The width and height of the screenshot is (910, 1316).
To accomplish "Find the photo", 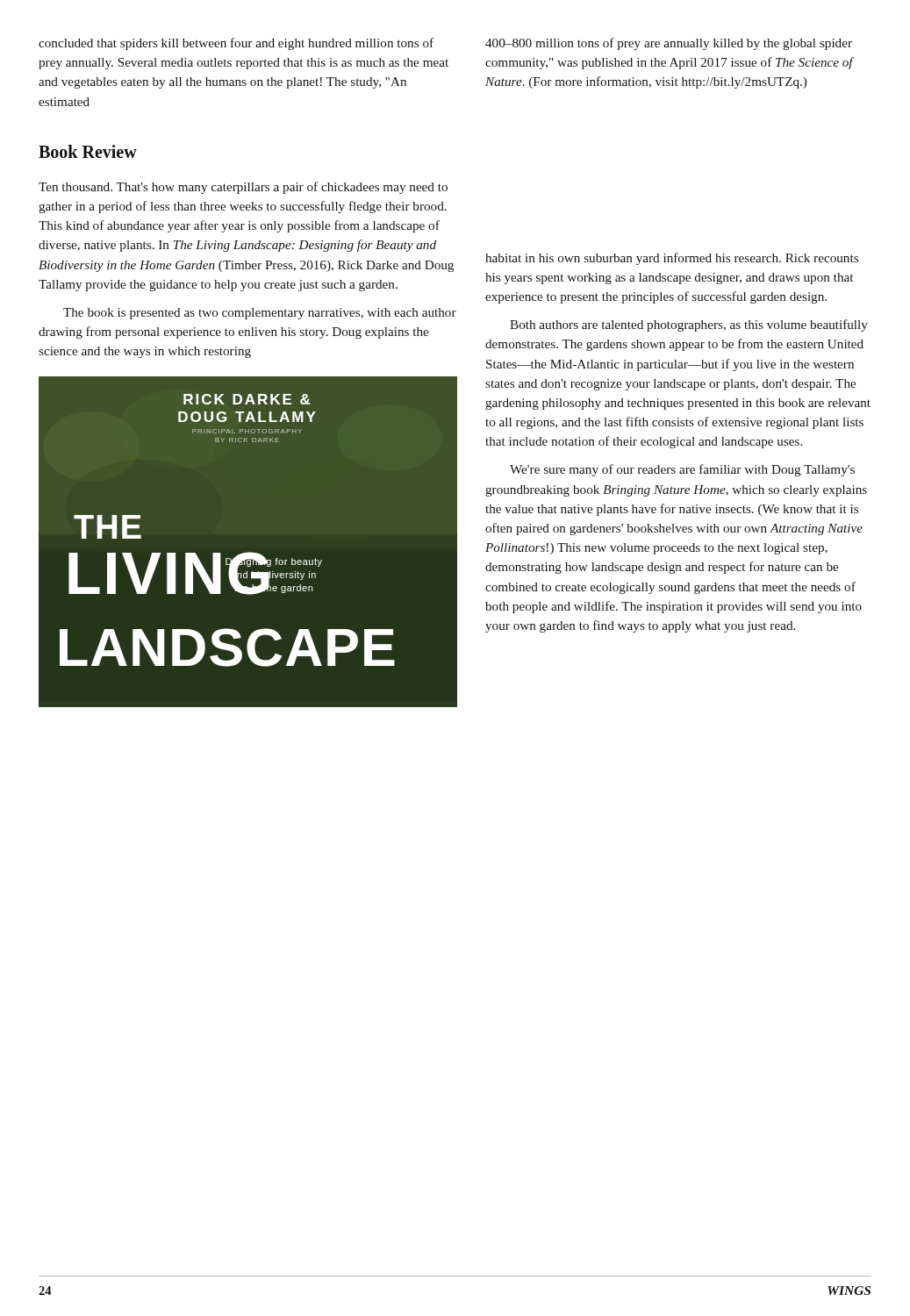I will 248,542.
